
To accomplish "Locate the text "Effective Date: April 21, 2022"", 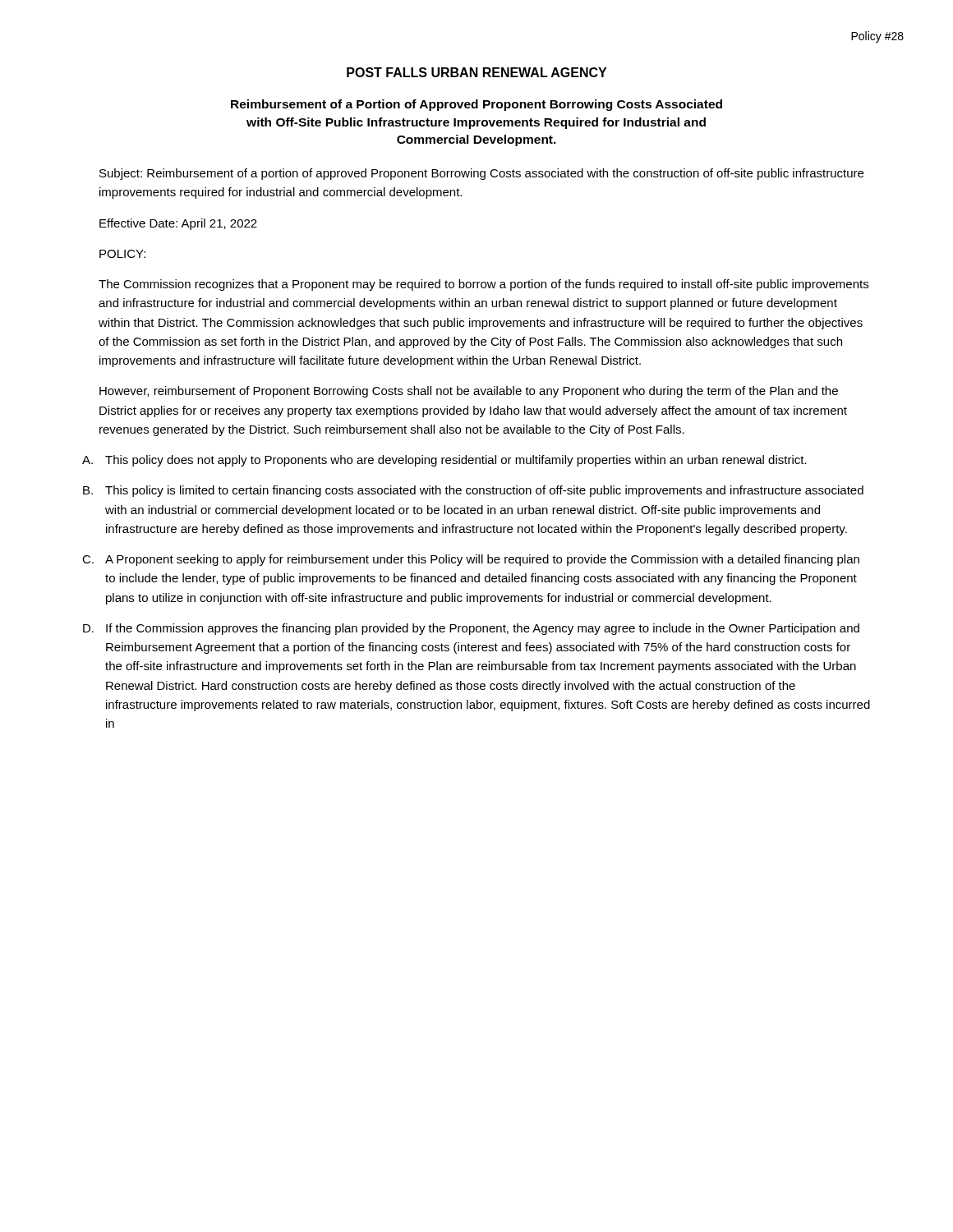I will point(178,223).
